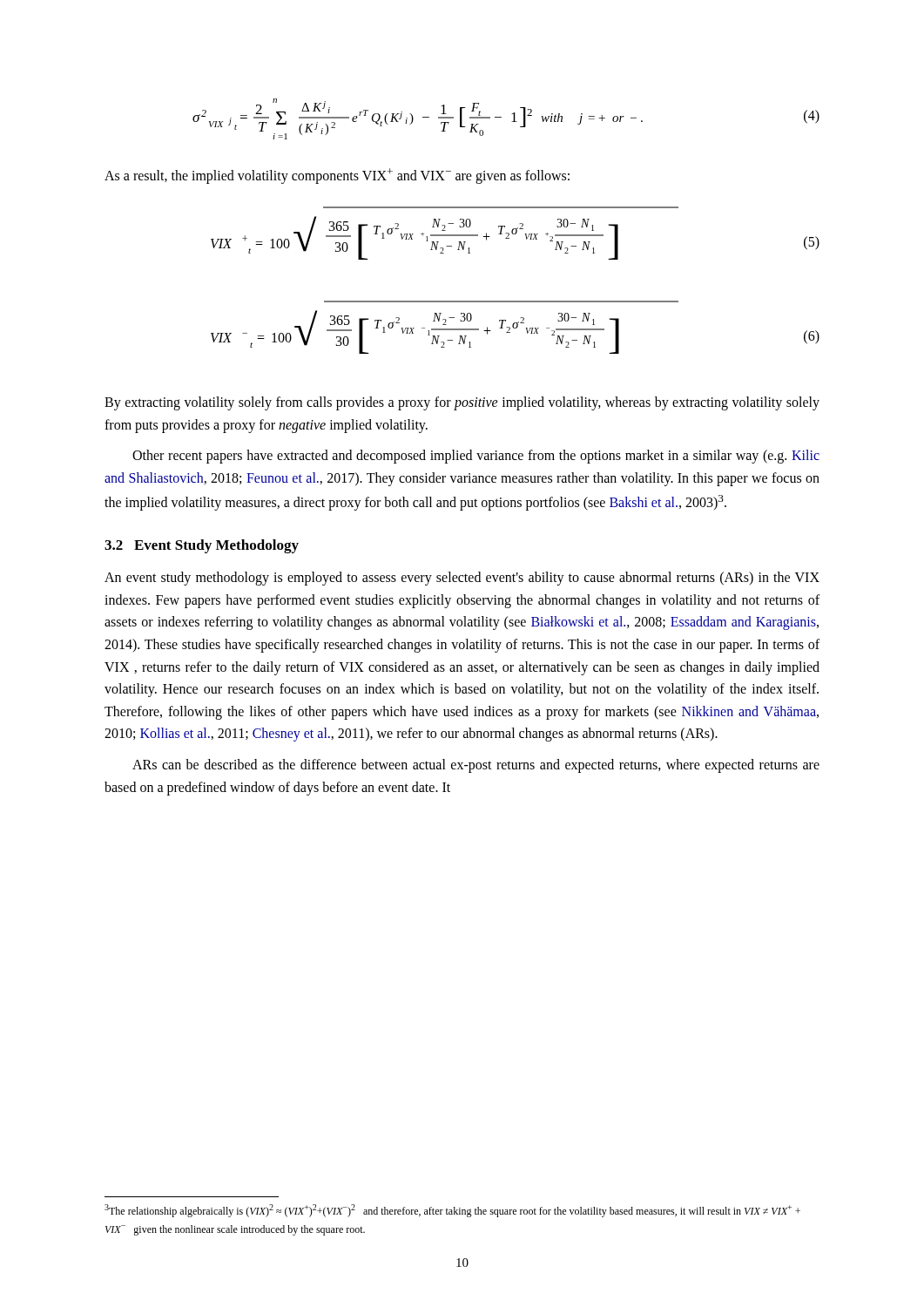Viewport: 924px width, 1307px height.
Task: Find the section header containing "3.2 Event Study Methodology"
Action: 202,545
